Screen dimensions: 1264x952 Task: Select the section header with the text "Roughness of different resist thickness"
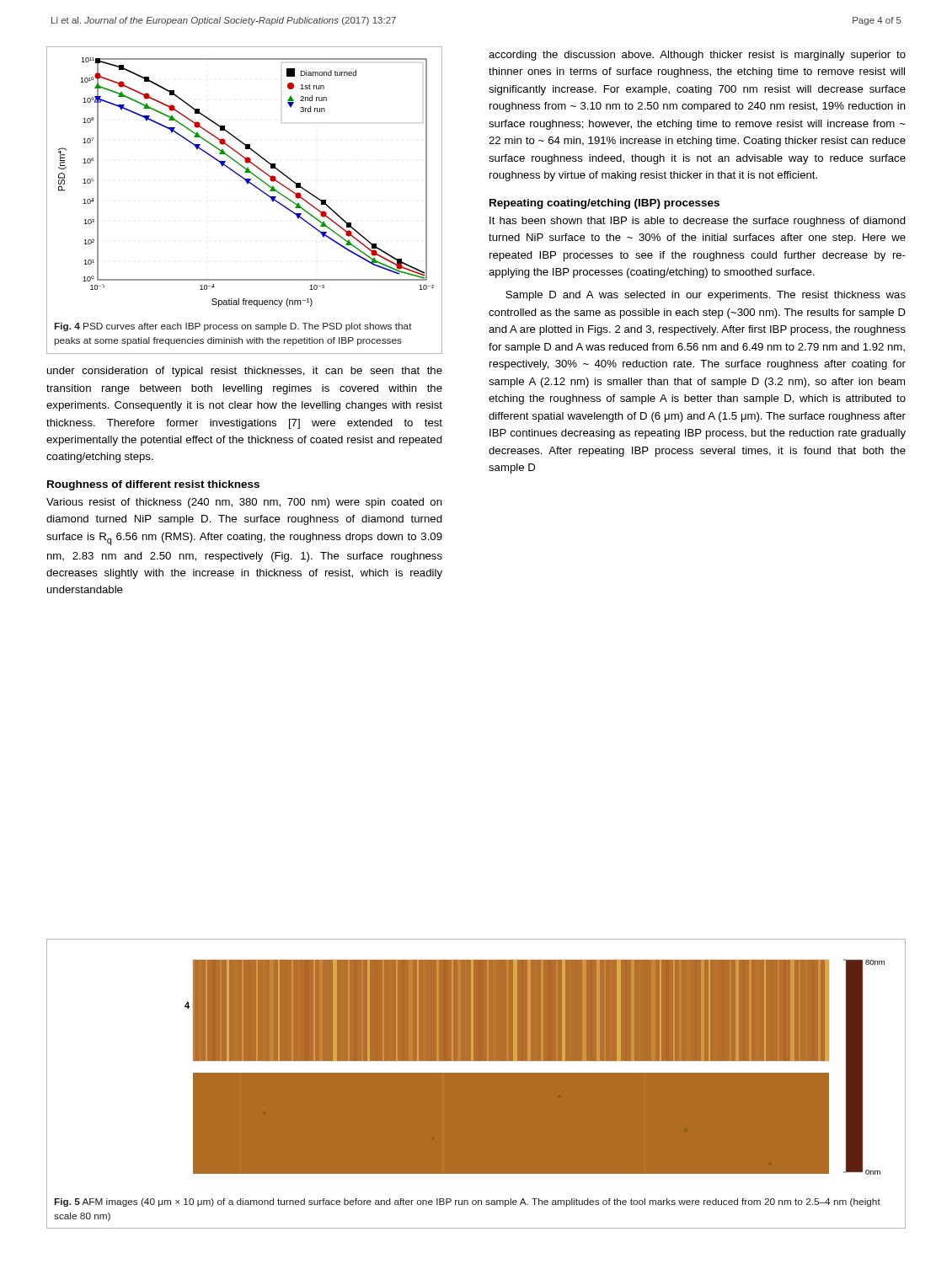point(153,484)
